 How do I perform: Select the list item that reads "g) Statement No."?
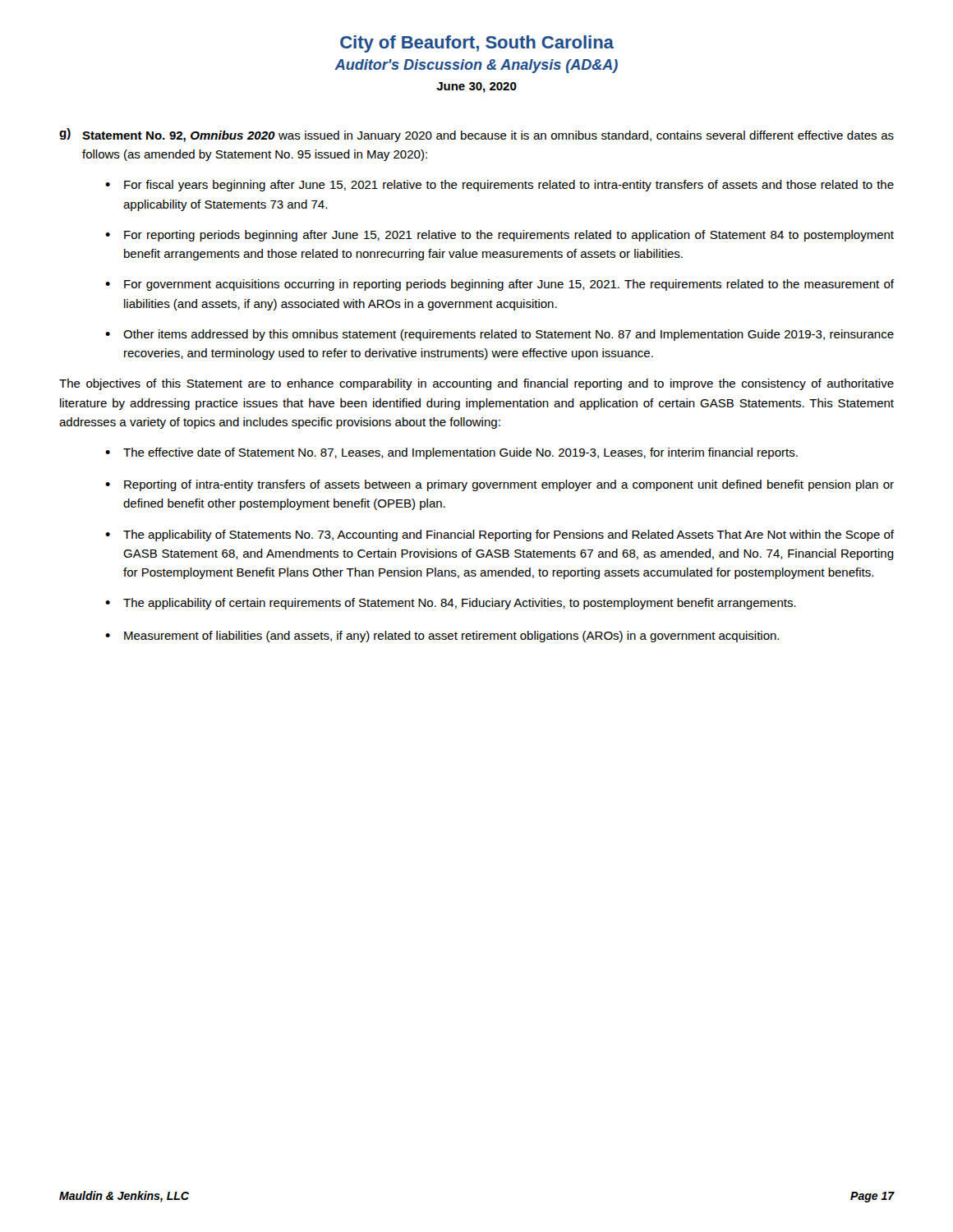click(x=476, y=145)
